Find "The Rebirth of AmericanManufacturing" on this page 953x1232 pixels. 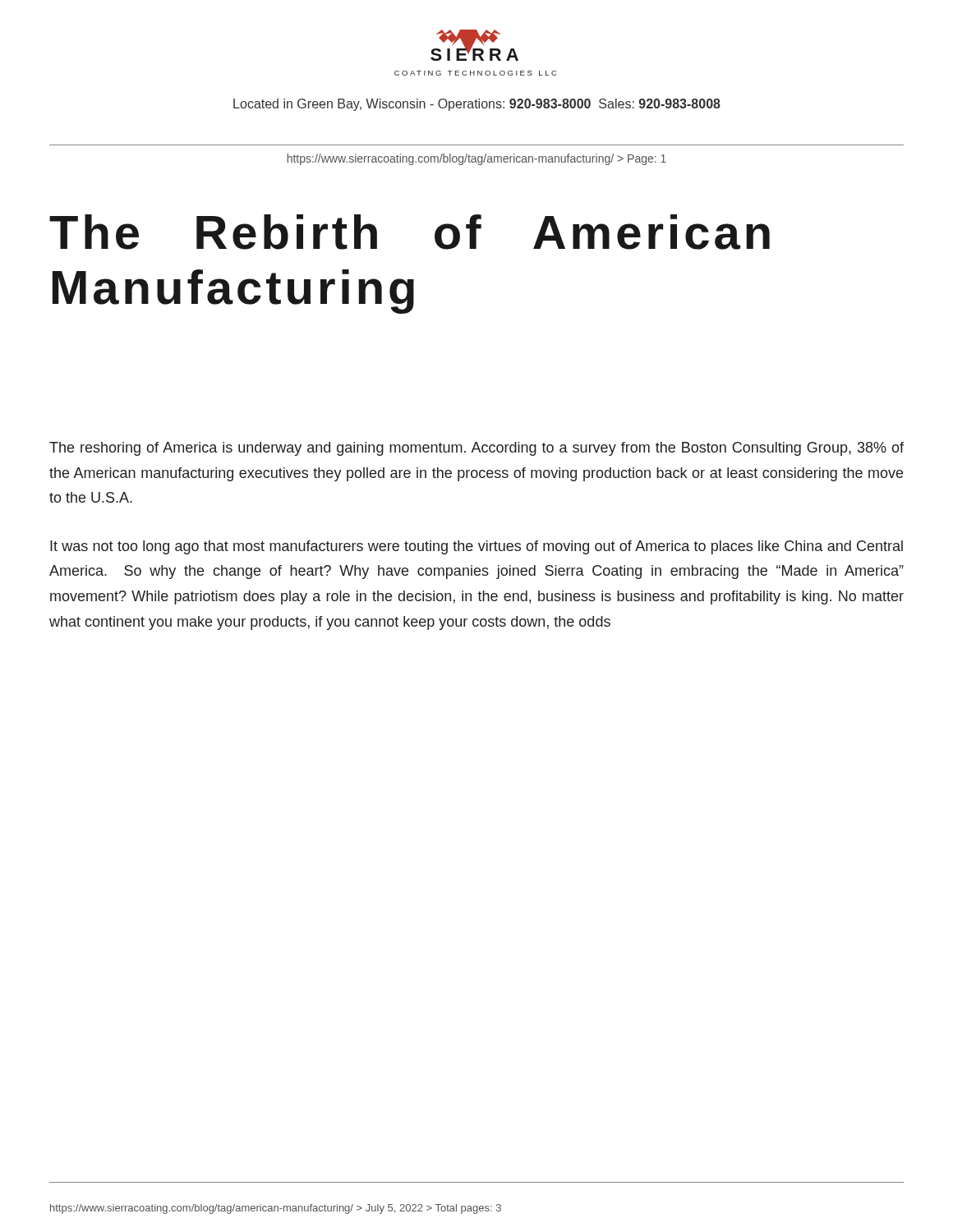476,260
